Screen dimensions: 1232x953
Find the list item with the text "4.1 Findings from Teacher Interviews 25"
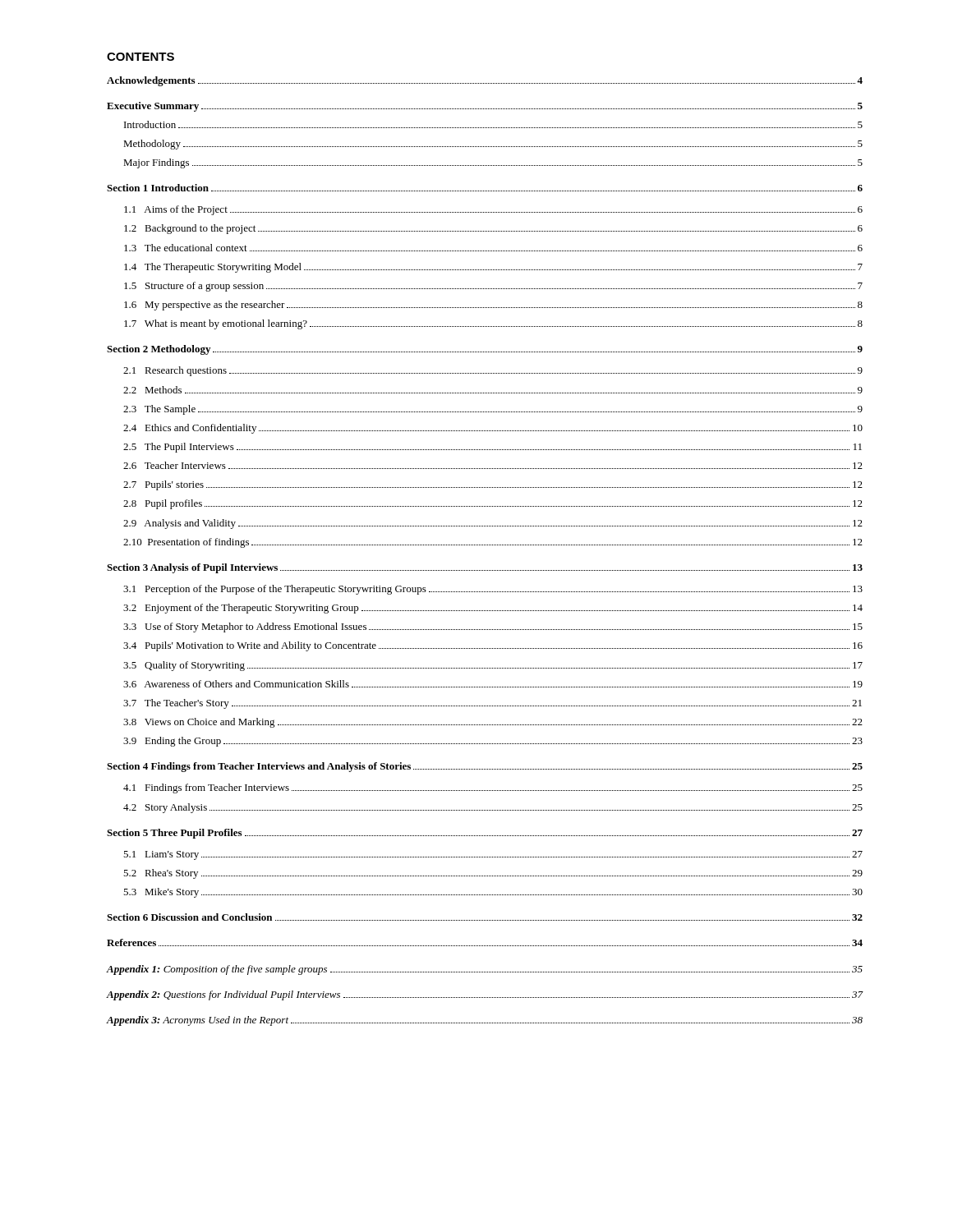tap(485, 788)
